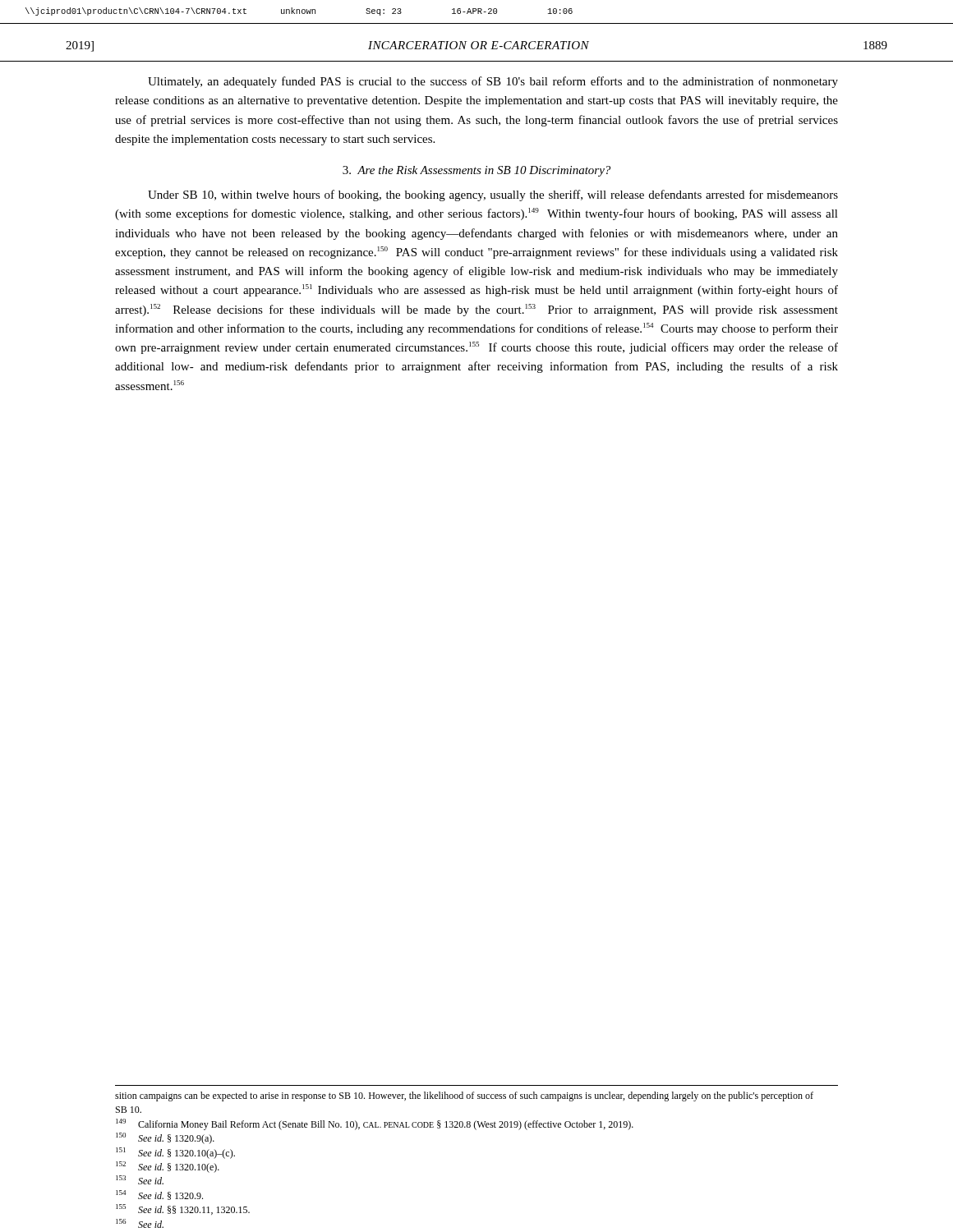Select the passage starting "153See id."
This screenshot has height=1232, width=953.
click(140, 1180)
